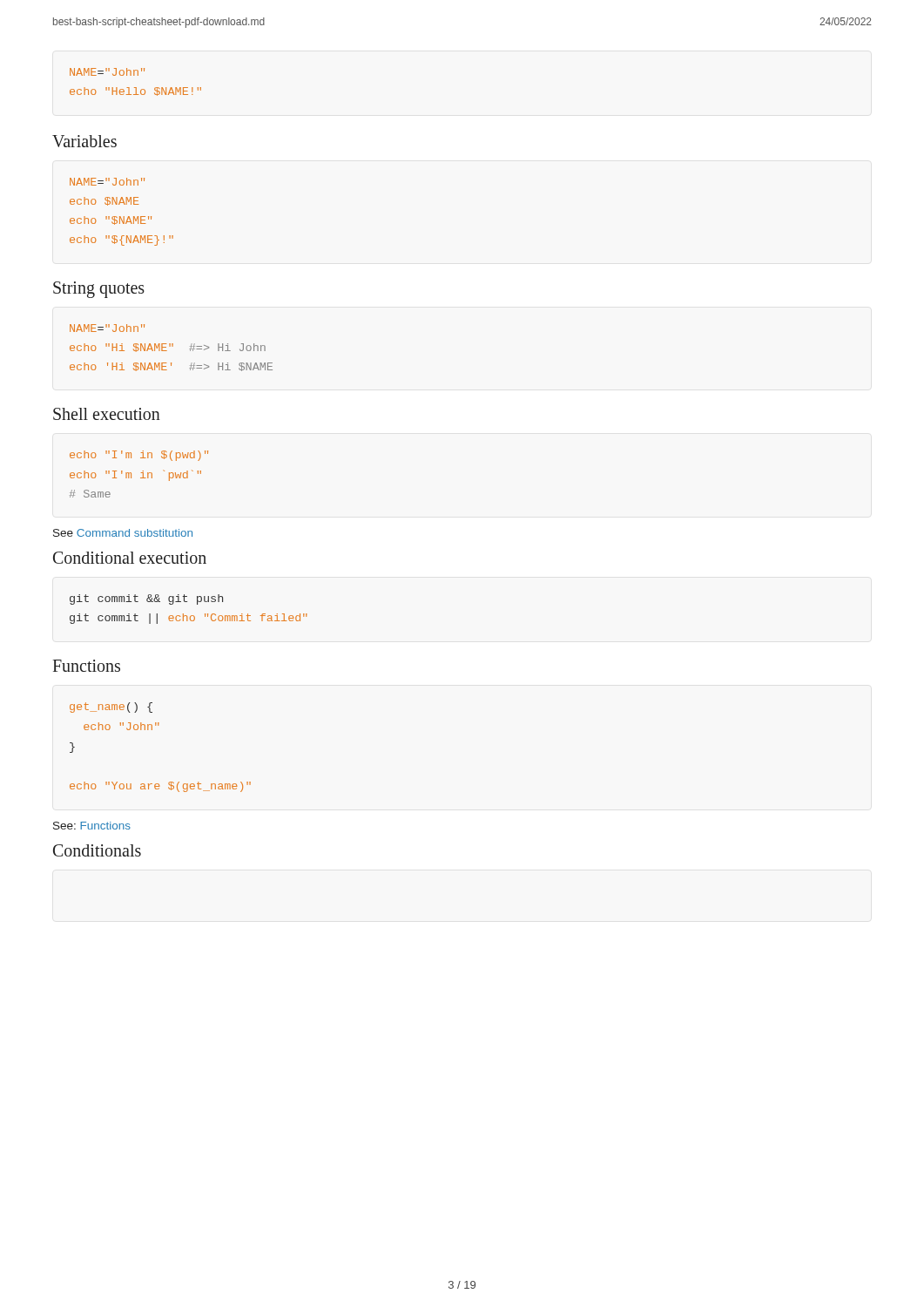Find the text starting "Conditional execution"
The width and height of the screenshot is (924, 1307).
point(129,558)
